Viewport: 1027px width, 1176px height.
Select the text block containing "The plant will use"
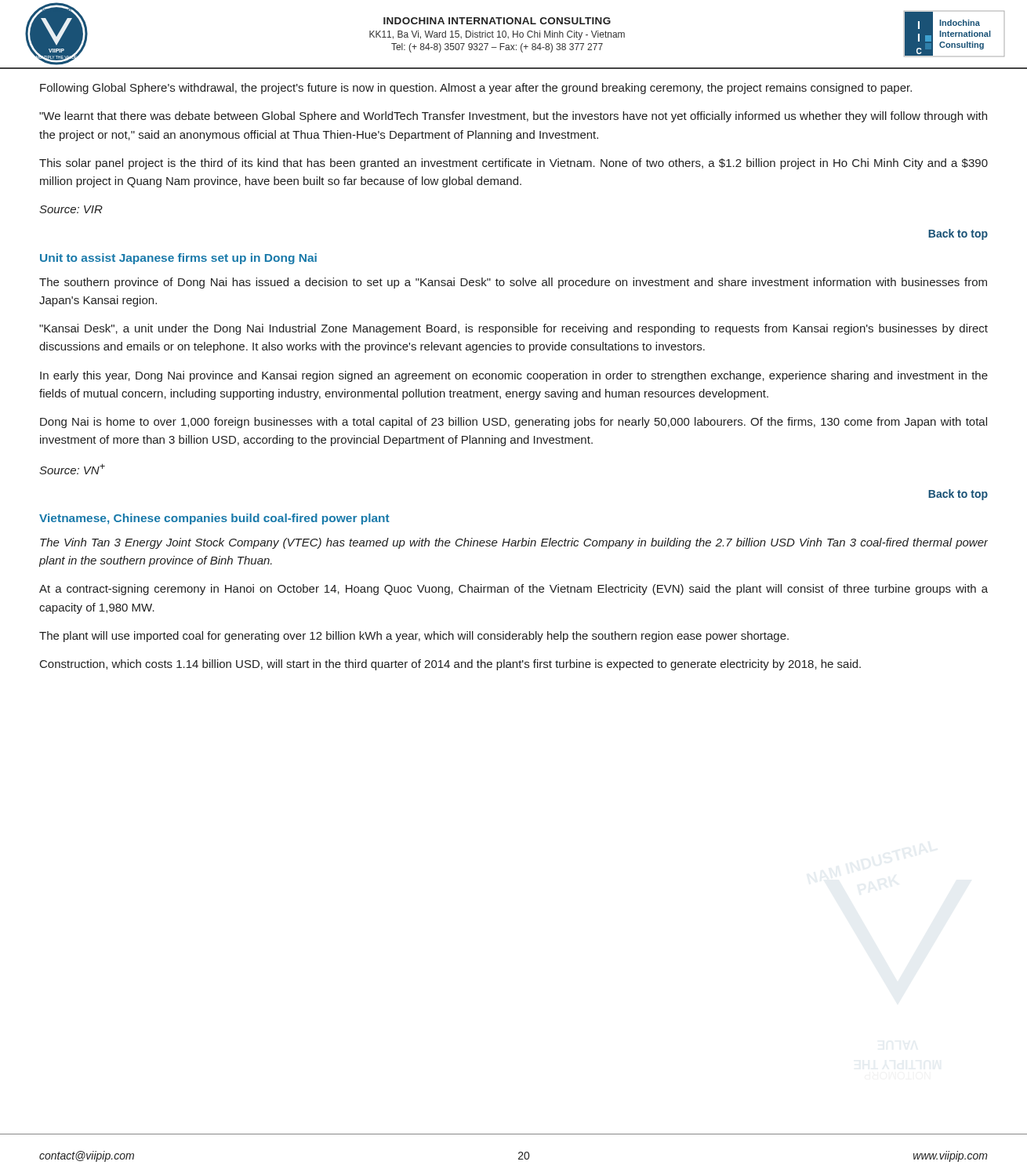pyautogui.click(x=414, y=635)
